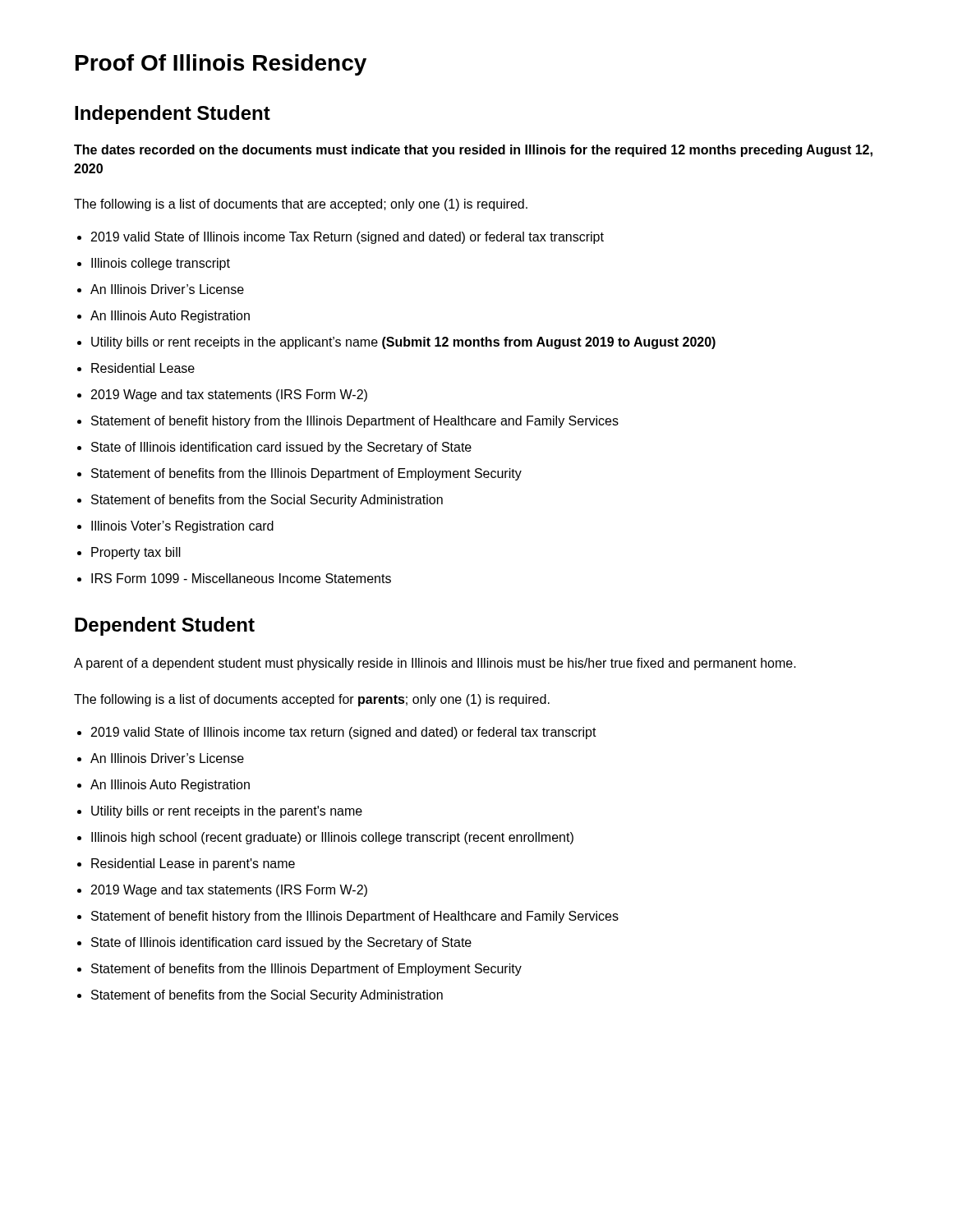Image resolution: width=953 pixels, height=1232 pixels.
Task: Locate the block of text that opens with "Illinois high school (recent"
Action: [x=485, y=838]
